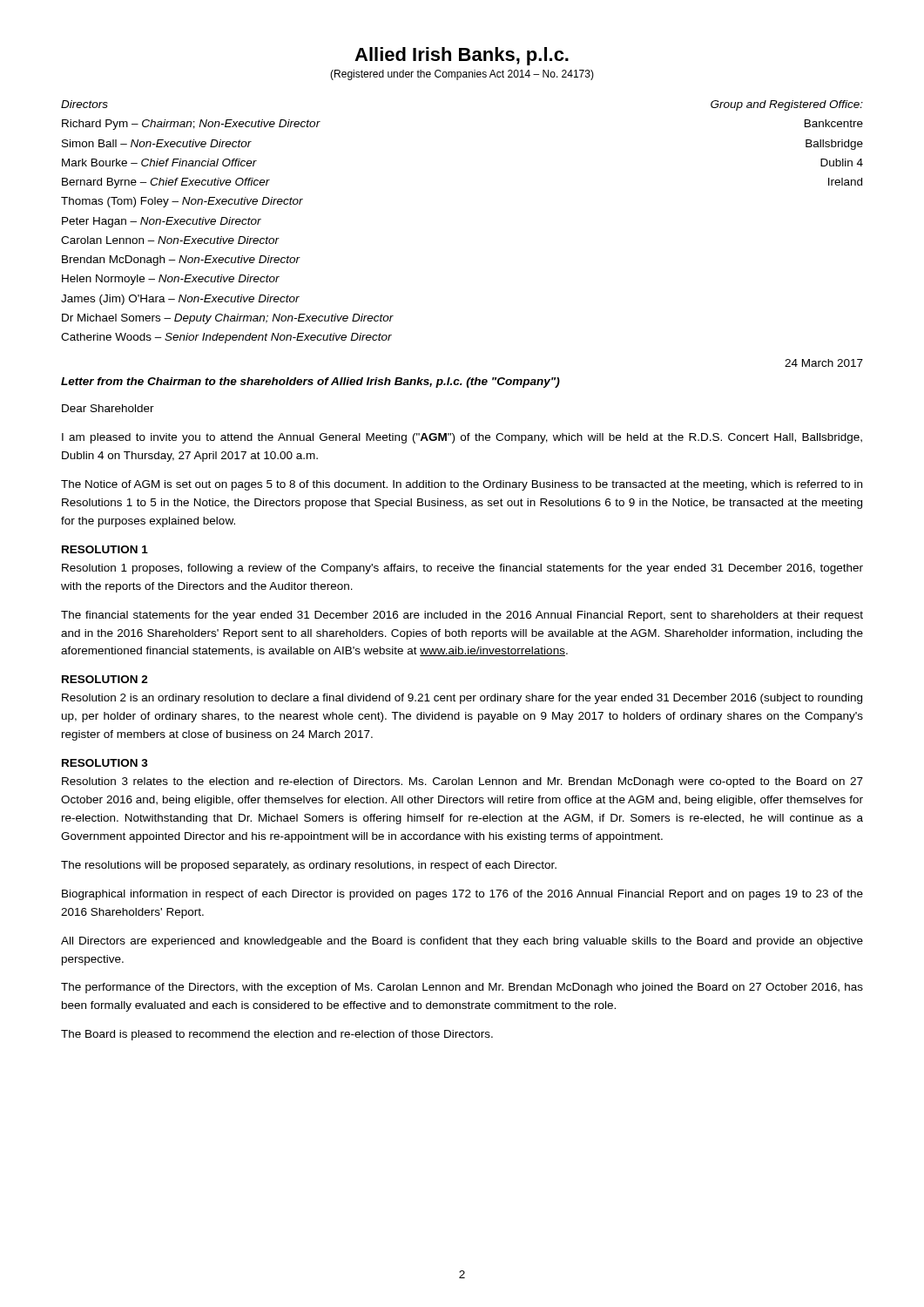Find the text starting "Allied Irish Banks, p.l.c."
Image resolution: width=924 pixels, height=1307 pixels.
pos(462,55)
